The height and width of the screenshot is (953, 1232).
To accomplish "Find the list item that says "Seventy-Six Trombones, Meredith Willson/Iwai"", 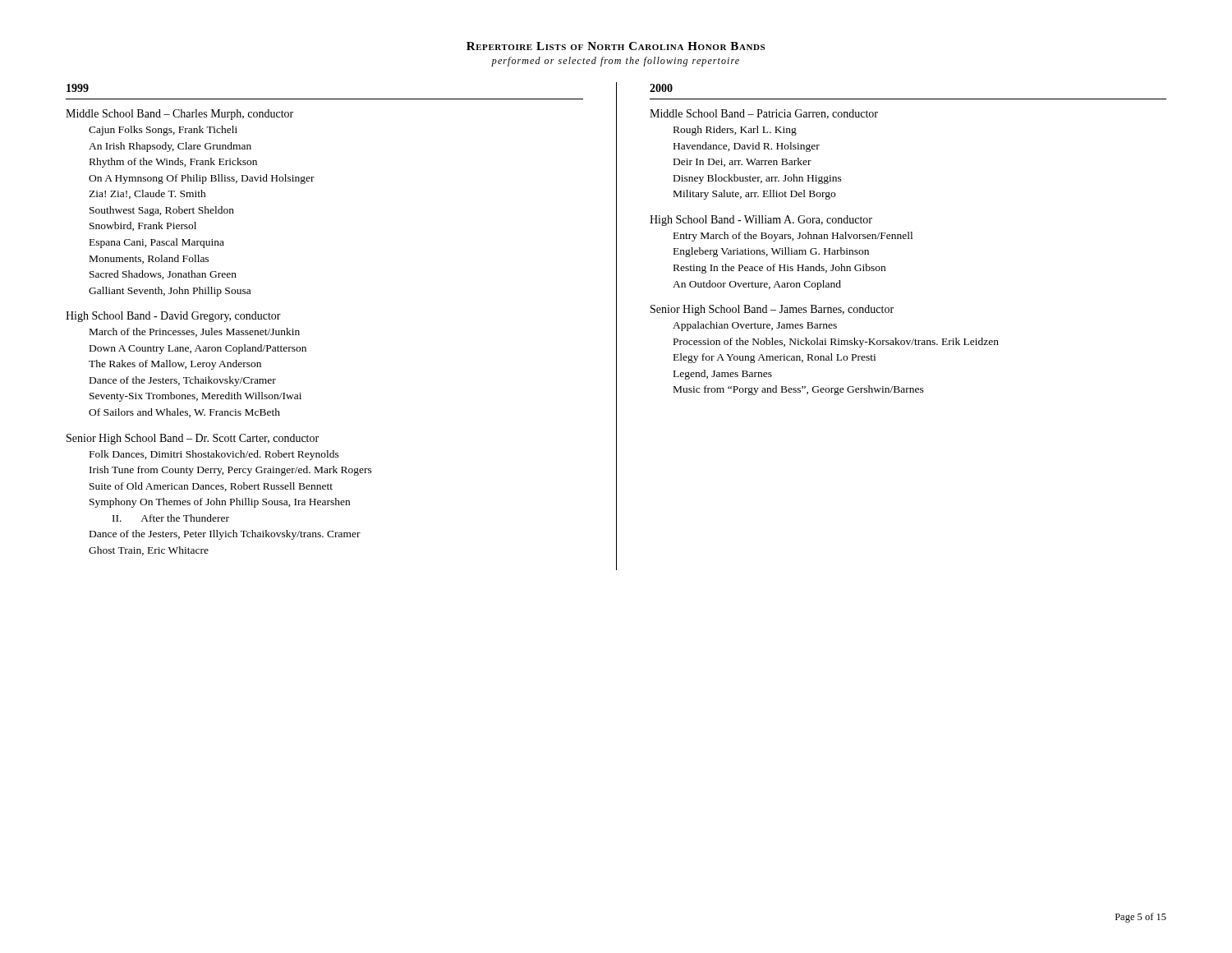I will point(195,396).
